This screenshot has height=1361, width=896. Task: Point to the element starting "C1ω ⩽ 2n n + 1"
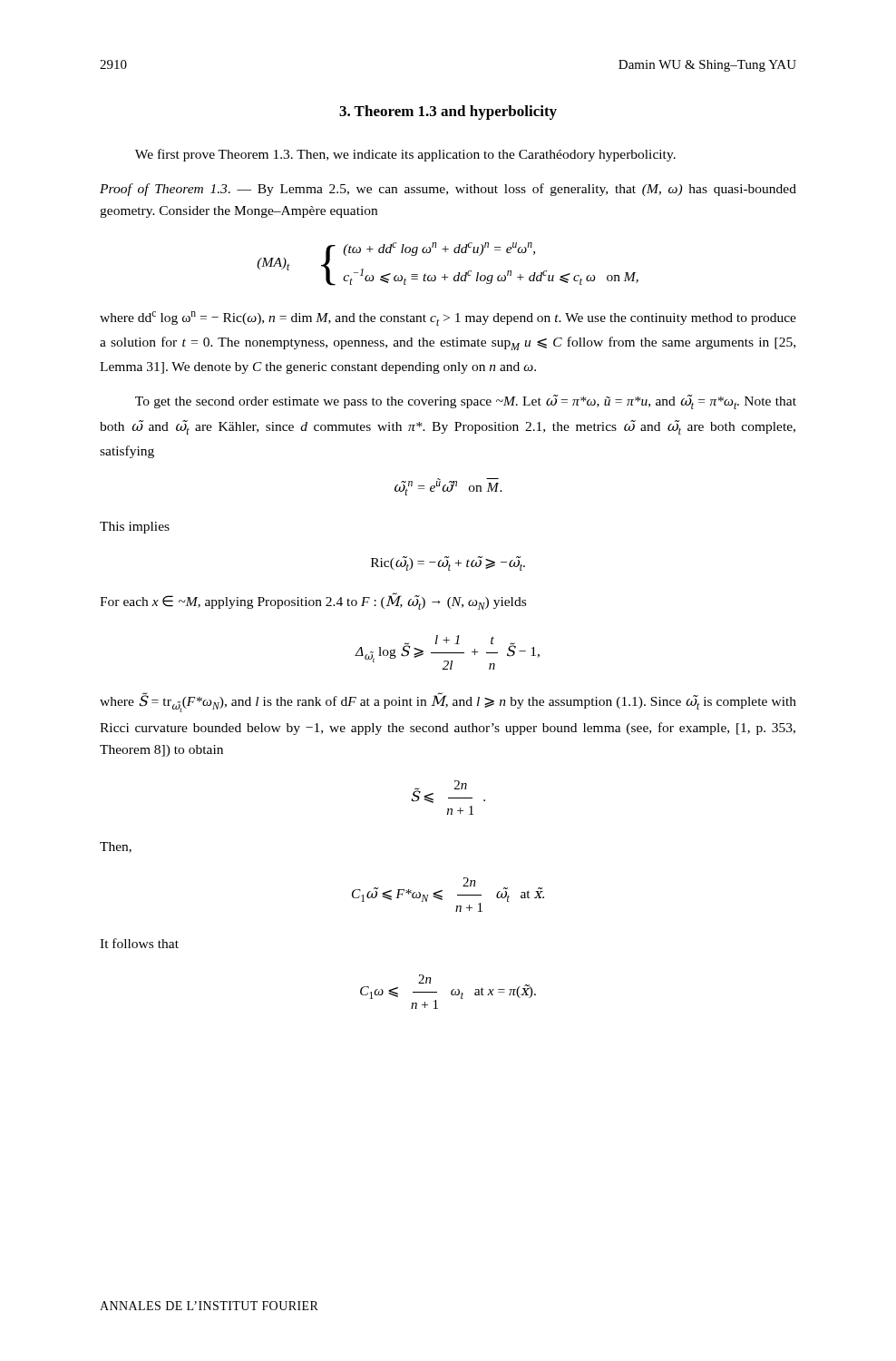coord(448,992)
